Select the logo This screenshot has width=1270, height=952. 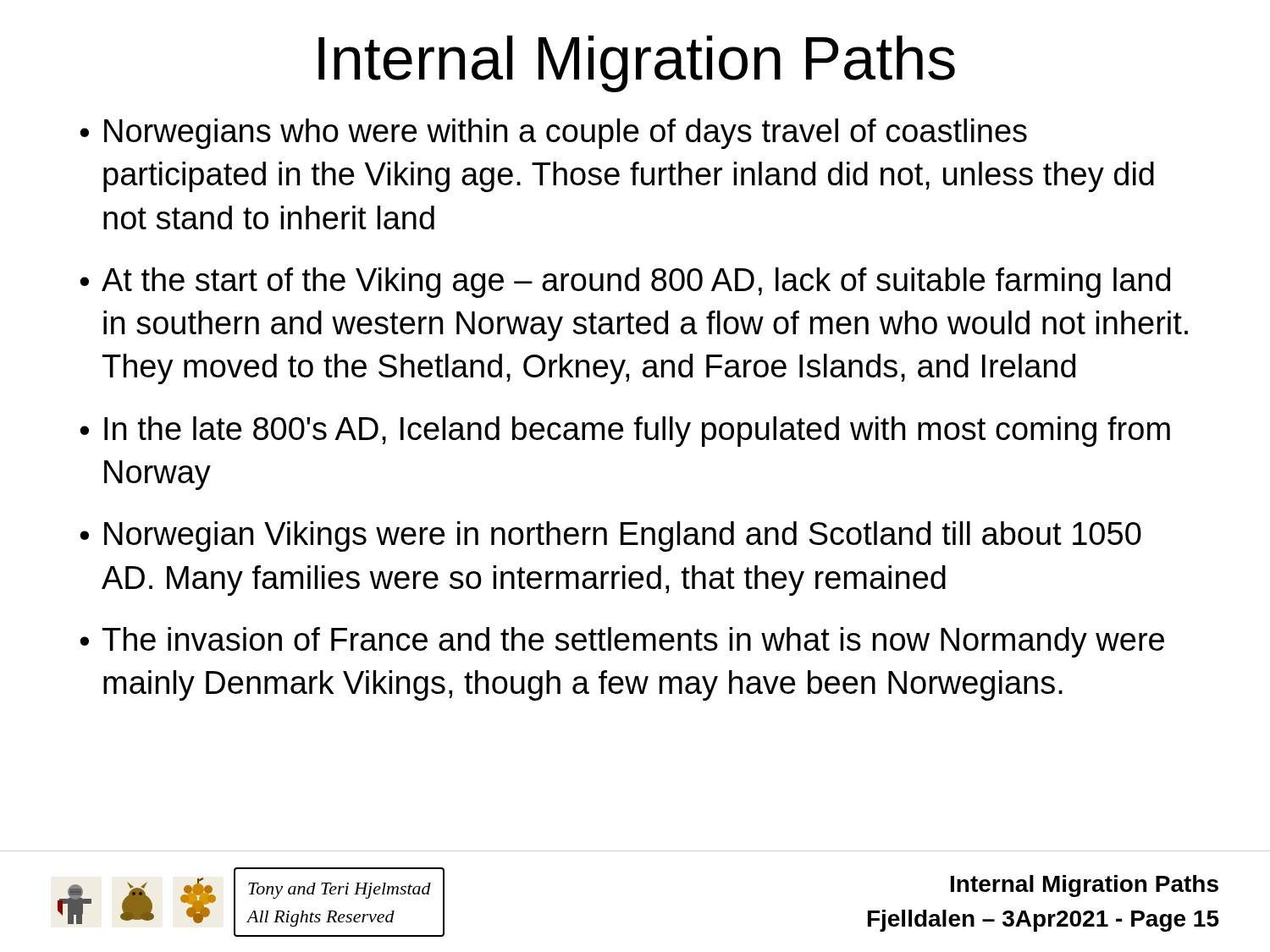pos(247,902)
